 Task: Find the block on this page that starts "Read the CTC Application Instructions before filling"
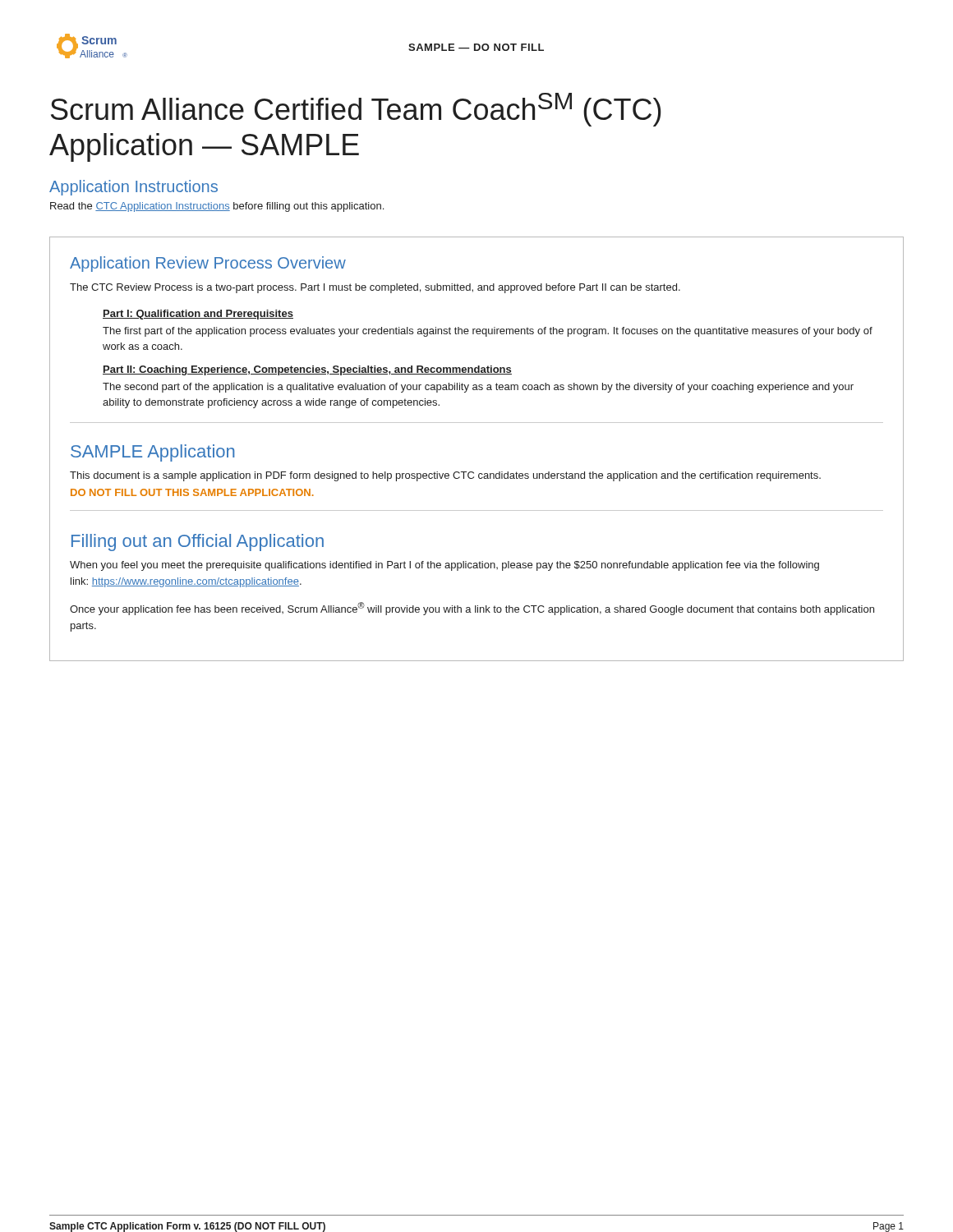point(217,206)
